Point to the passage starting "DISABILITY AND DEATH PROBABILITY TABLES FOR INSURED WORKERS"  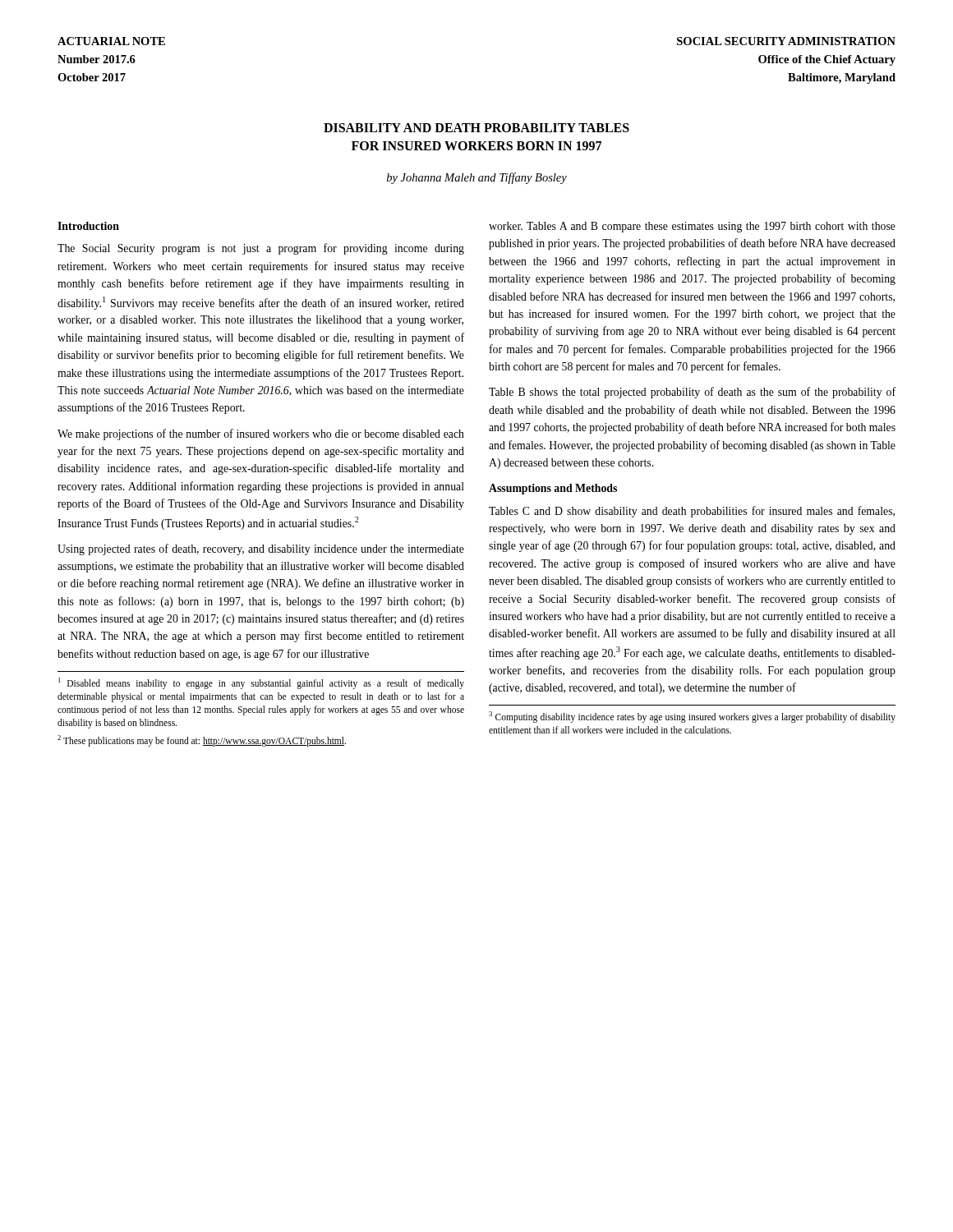476,137
